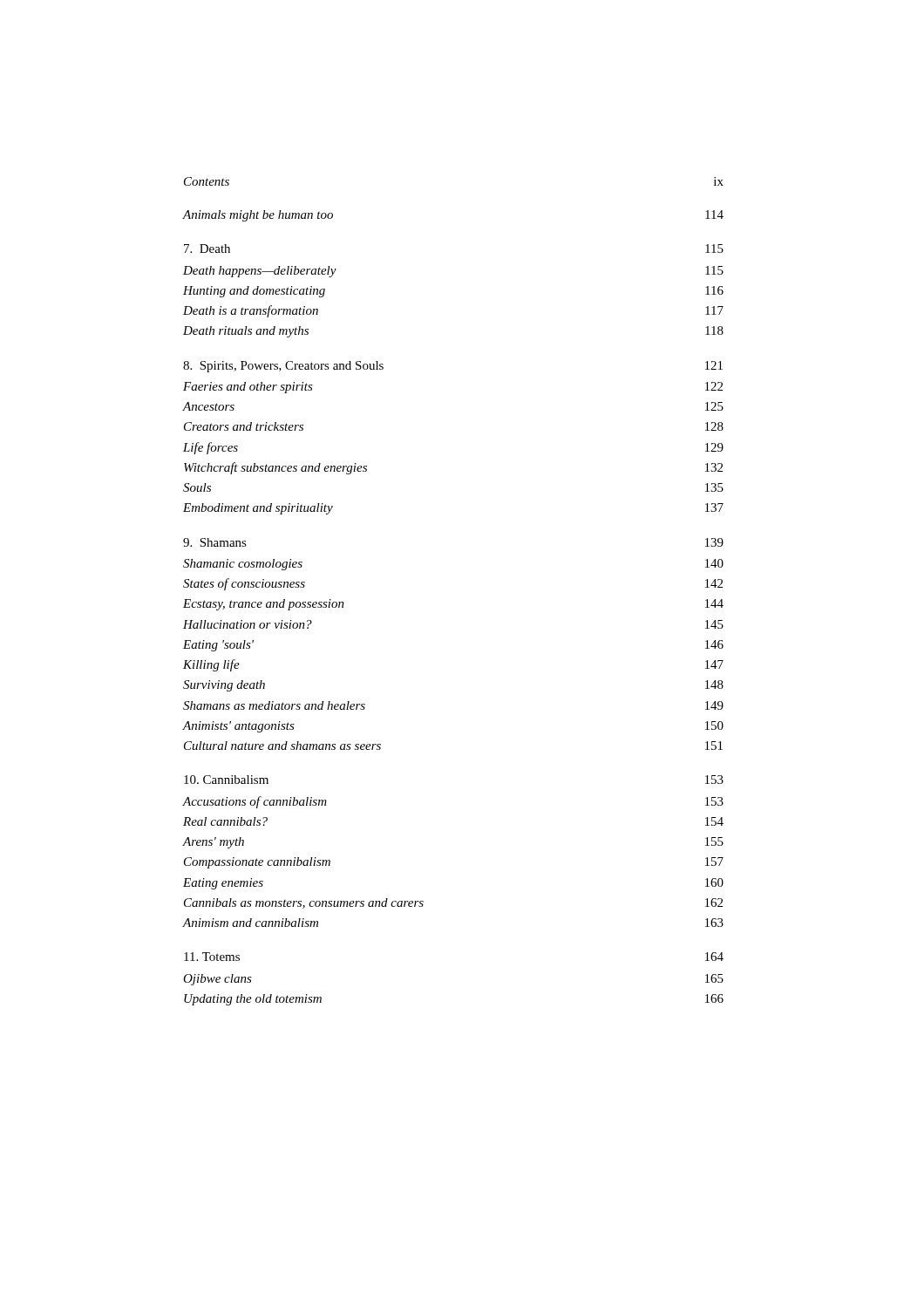
Task: Click on the passage starting "Updating the old"
Action: 257,1000
